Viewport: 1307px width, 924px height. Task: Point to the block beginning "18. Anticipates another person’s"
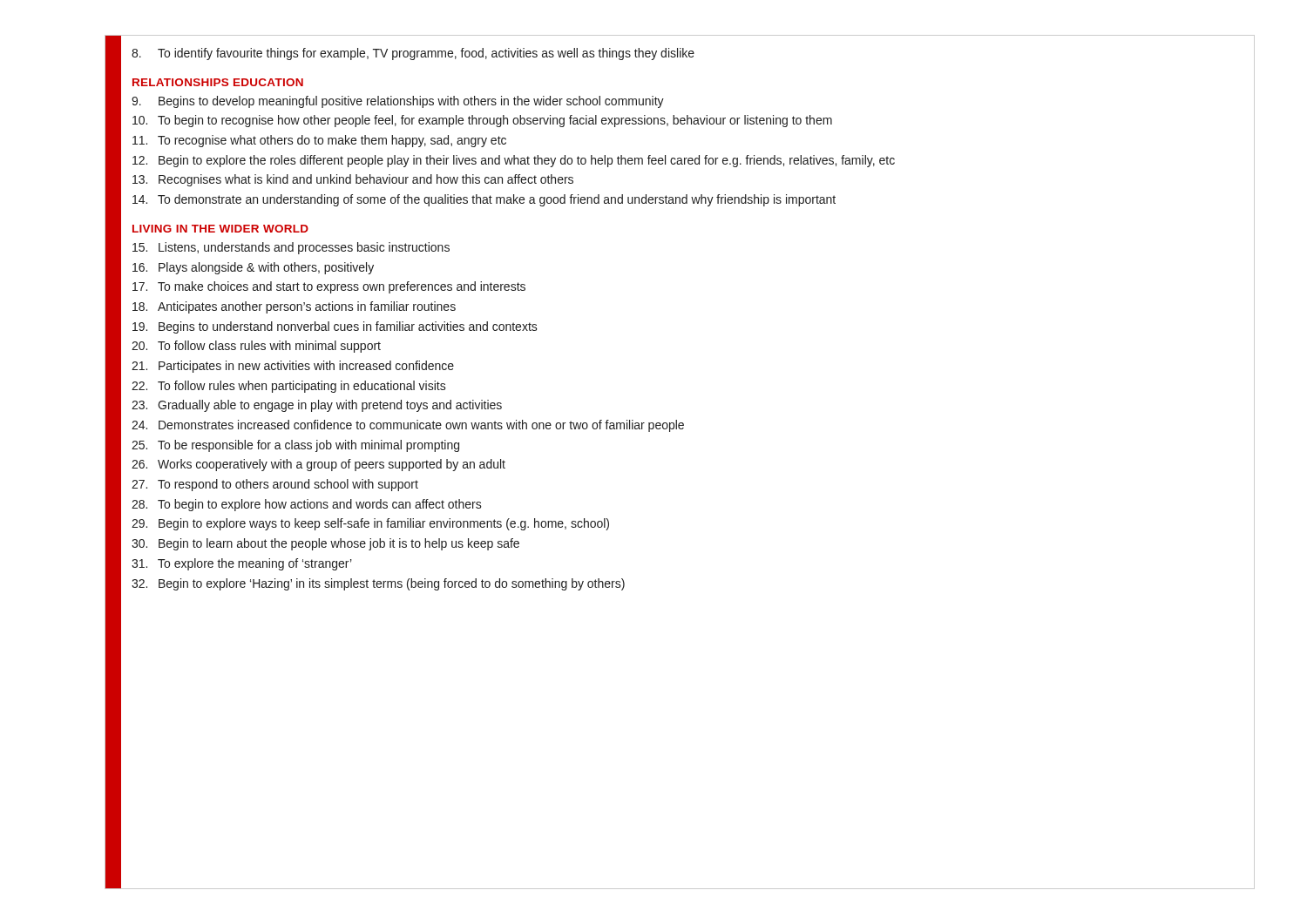[294, 307]
